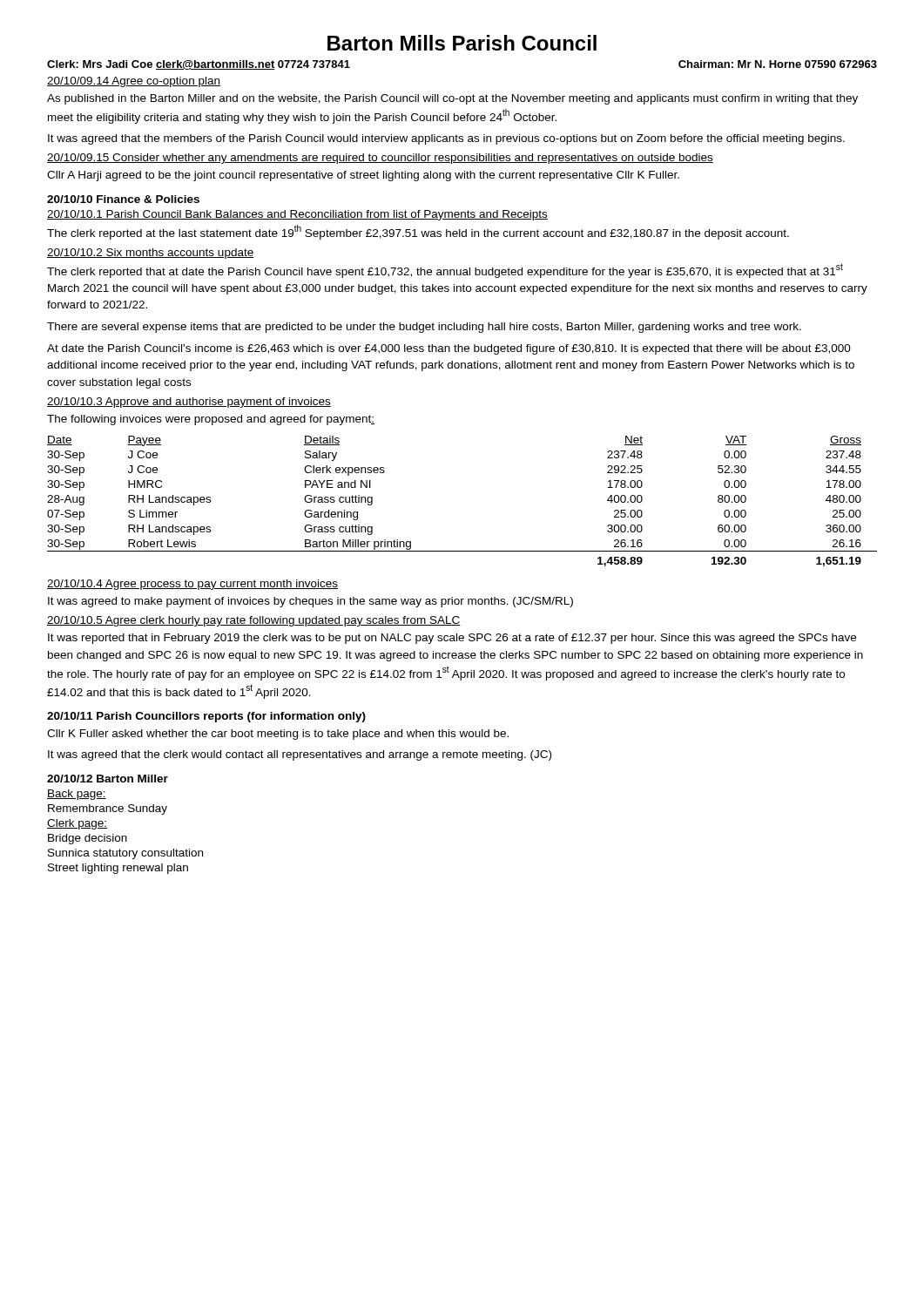This screenshot has width=924, height=1307.
Task: Locate the text starting "The following invoices were proposed and"
Action: (x=211, y=420)
